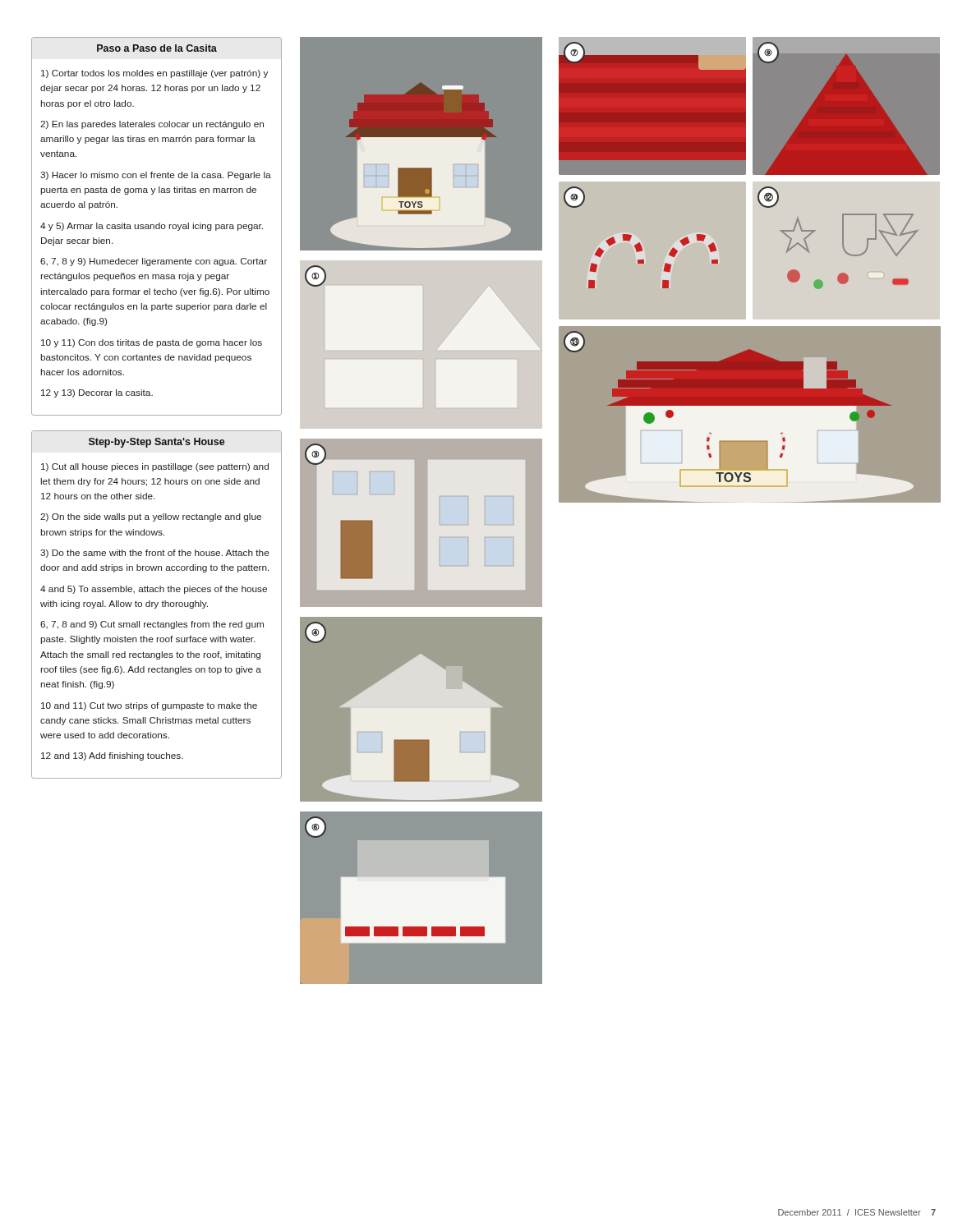
Task: Click on the section header that reads "Step-by-Step Santa's House 1) Cut"
Action: 157,597
